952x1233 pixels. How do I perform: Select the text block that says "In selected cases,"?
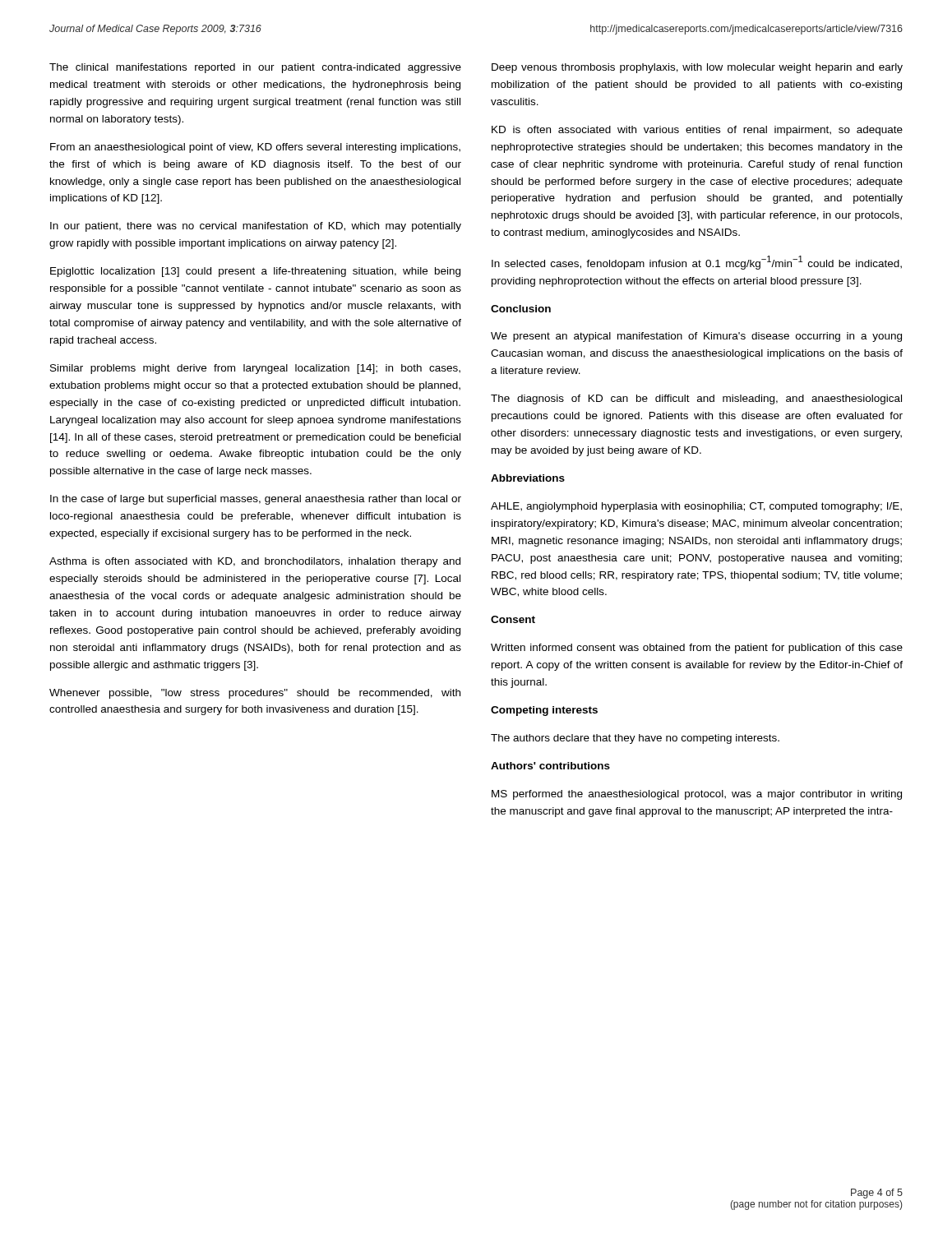(x=697, y=271)
